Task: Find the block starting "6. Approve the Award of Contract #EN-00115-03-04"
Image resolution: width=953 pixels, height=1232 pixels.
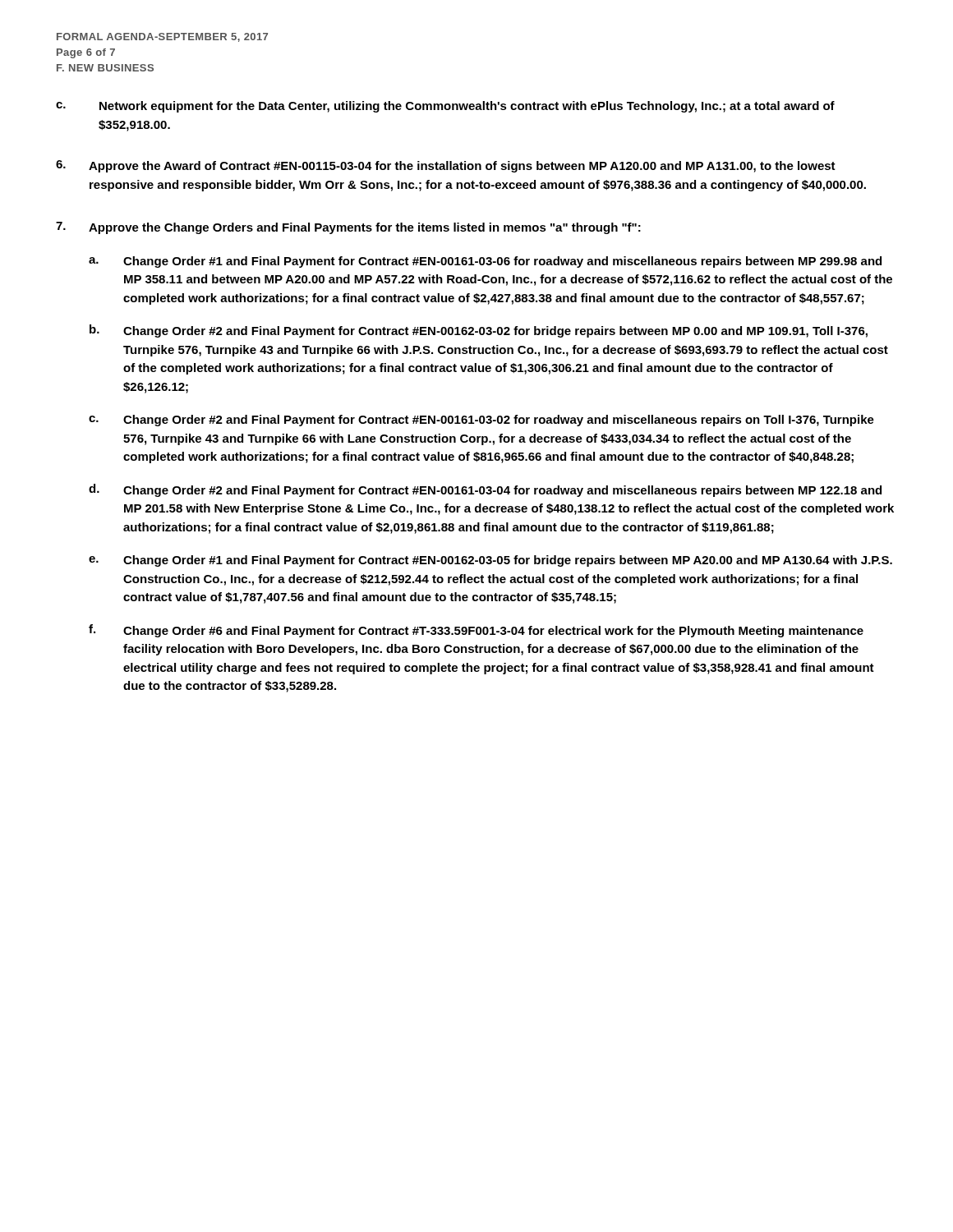Action: tap(476, 175)
